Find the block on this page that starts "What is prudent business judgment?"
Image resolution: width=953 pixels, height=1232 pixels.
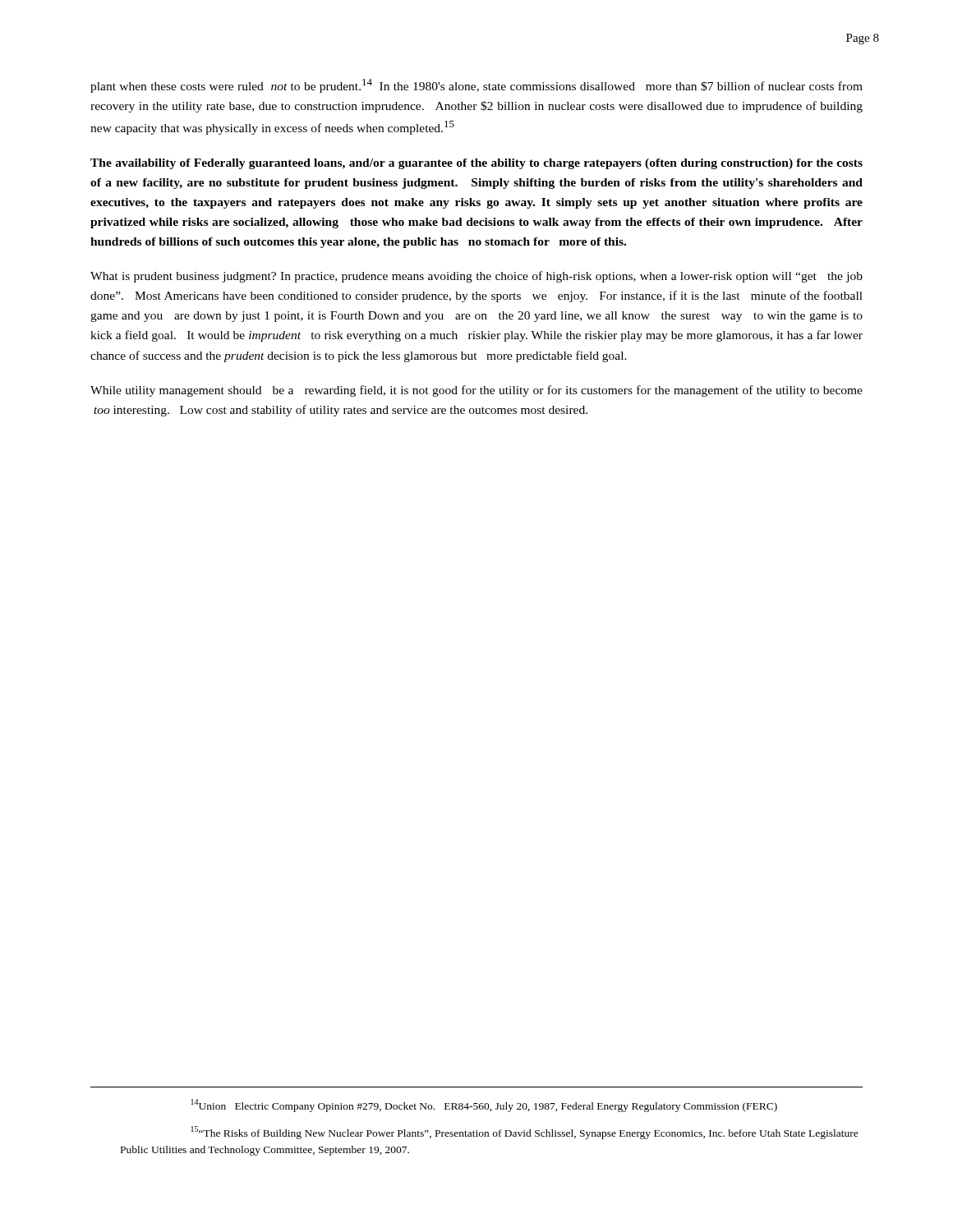point(476,315)
